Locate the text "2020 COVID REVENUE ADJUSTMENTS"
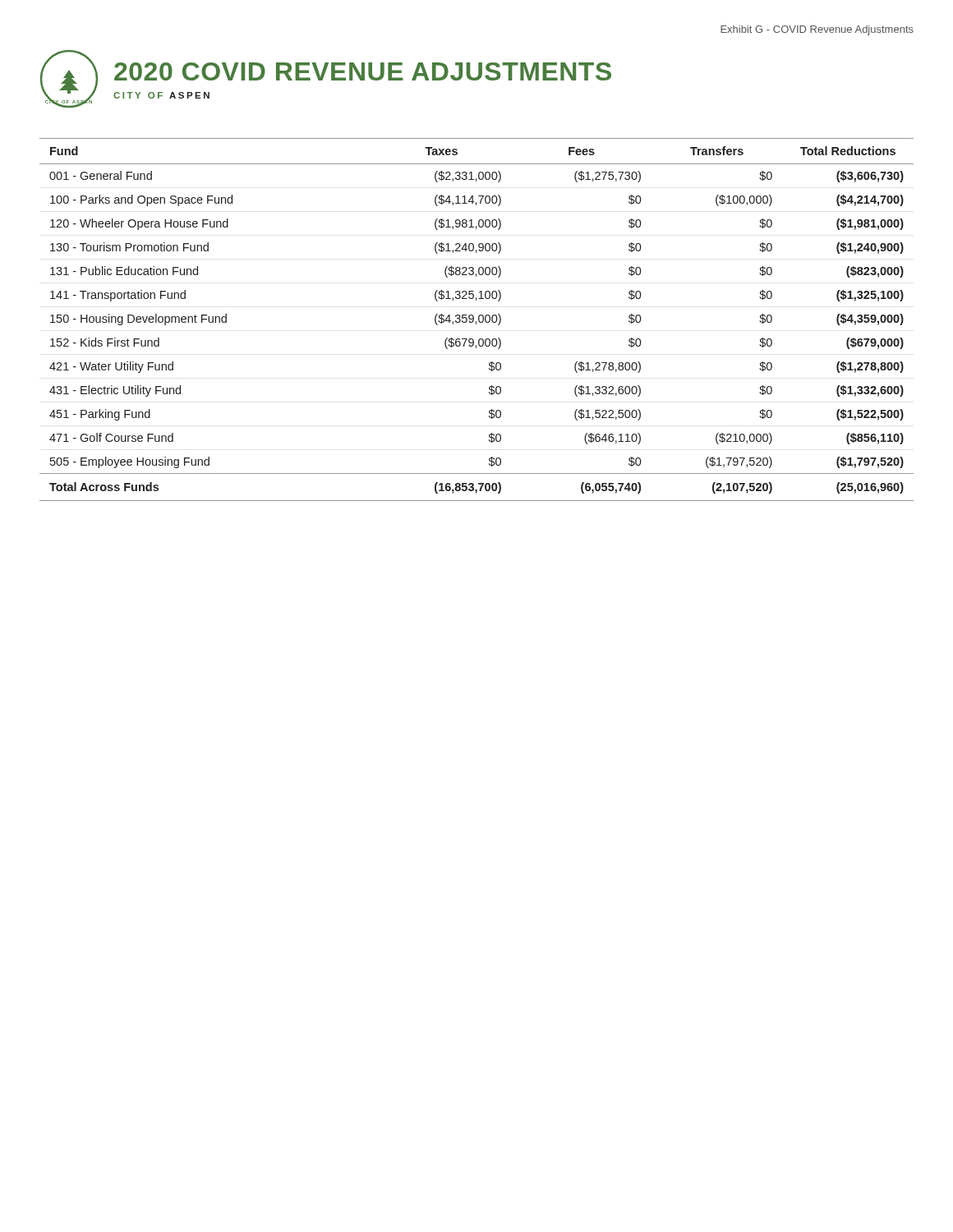This screenshot has width=953, height=1232. click(x=363, y=72)
